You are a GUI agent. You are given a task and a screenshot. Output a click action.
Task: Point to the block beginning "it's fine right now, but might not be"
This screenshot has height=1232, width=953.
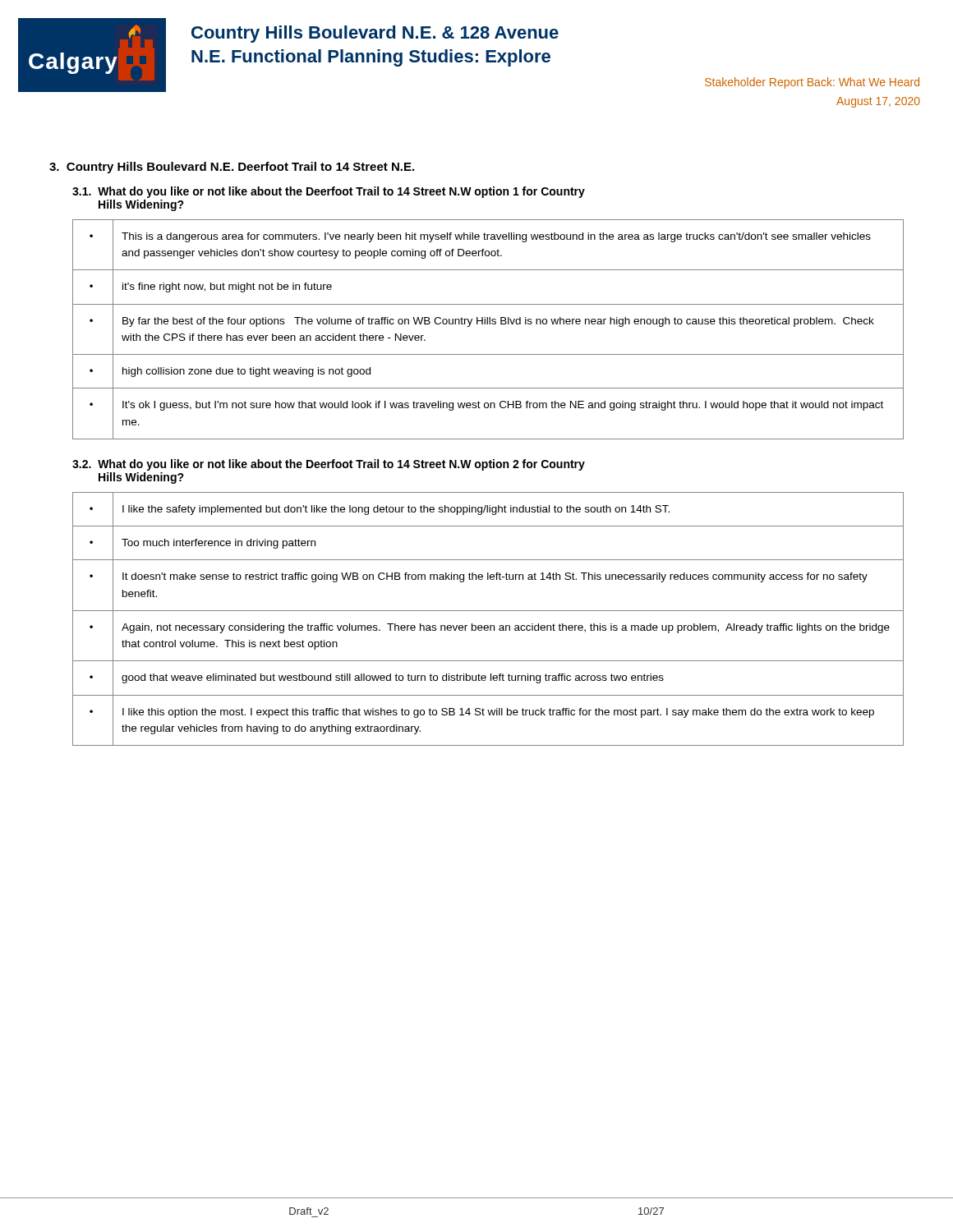point(227,287)
